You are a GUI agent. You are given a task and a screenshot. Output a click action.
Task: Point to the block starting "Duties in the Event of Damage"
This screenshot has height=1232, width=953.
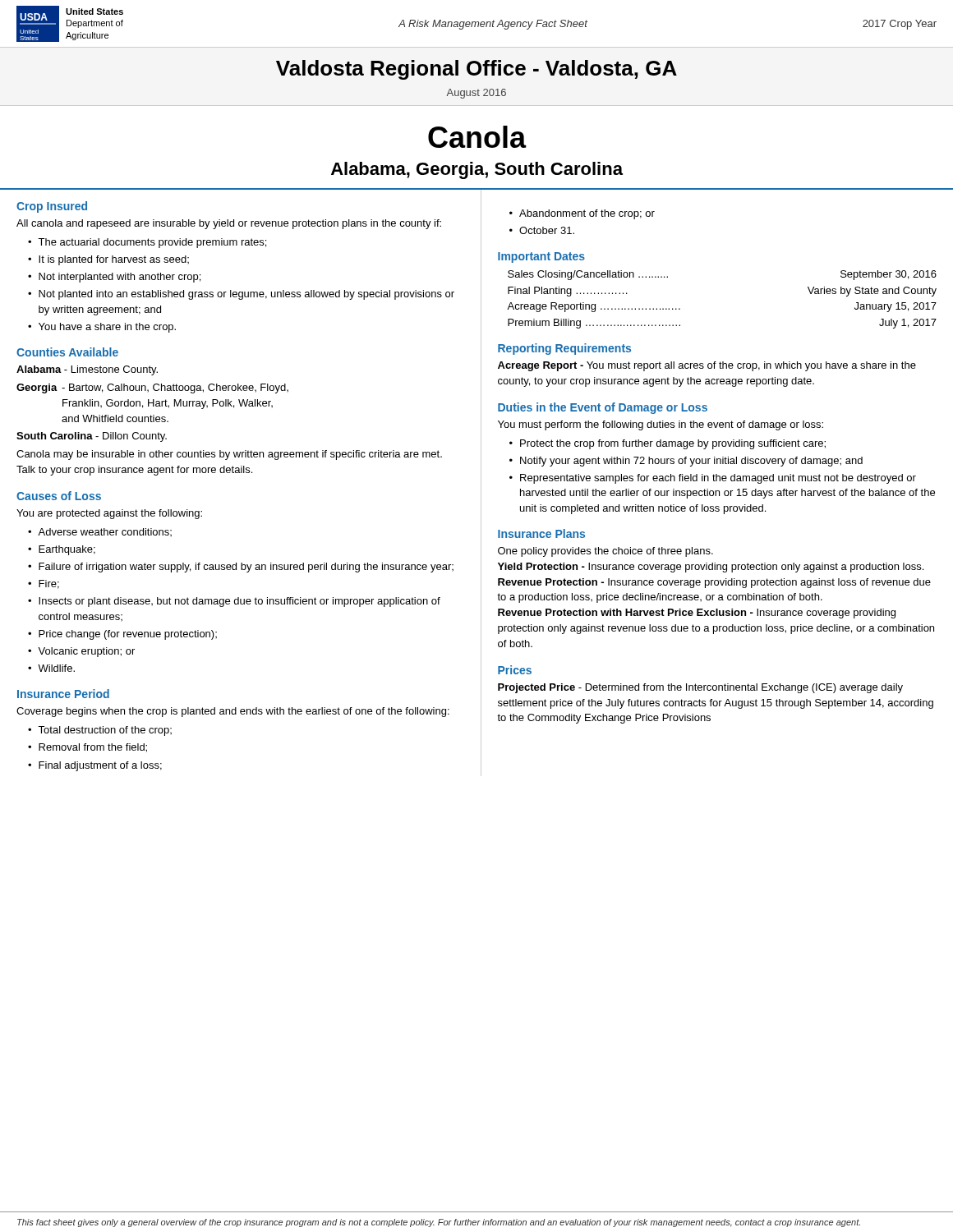[603, 407]
